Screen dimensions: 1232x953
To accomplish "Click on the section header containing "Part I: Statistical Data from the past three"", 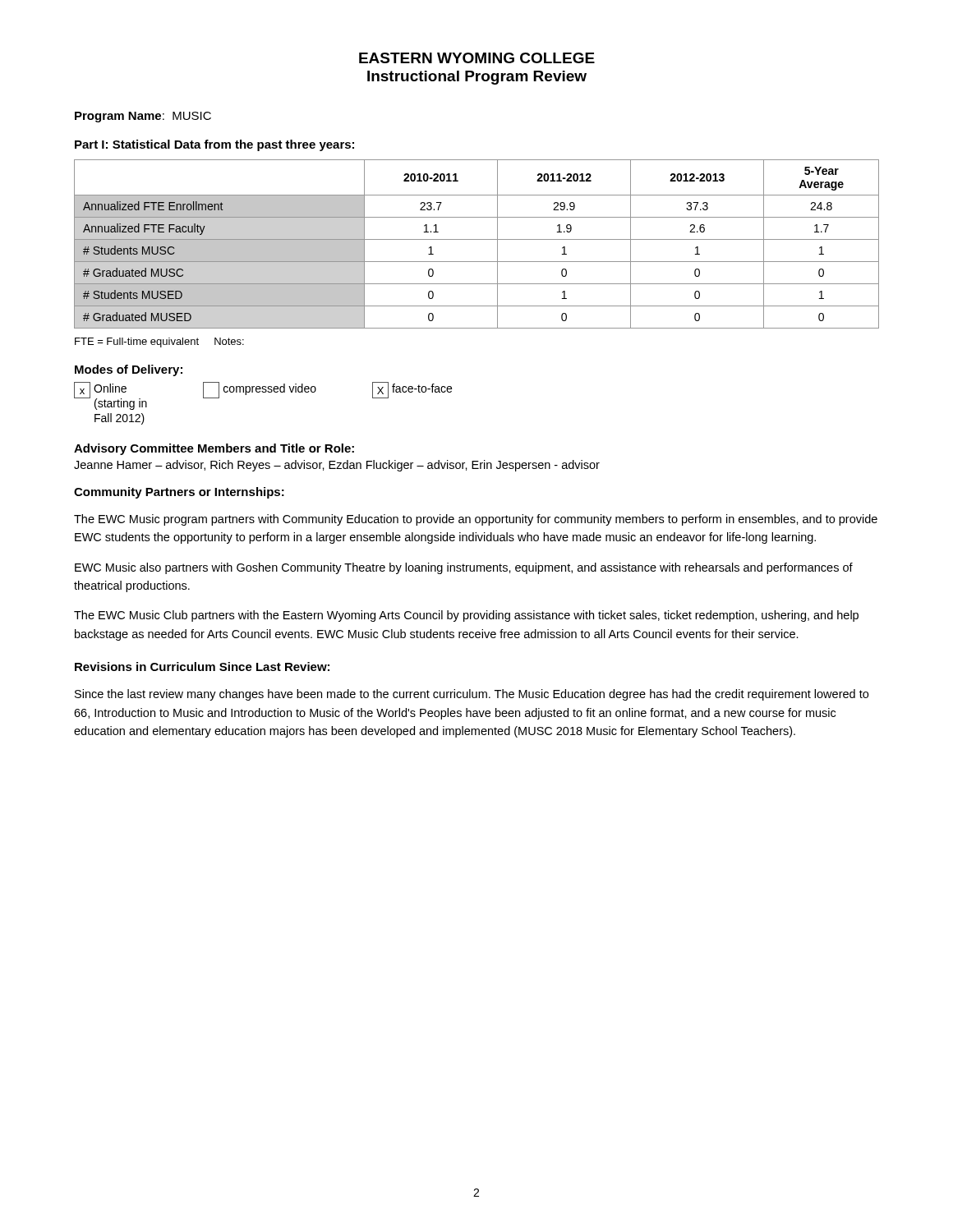I will tap(215, 144).
